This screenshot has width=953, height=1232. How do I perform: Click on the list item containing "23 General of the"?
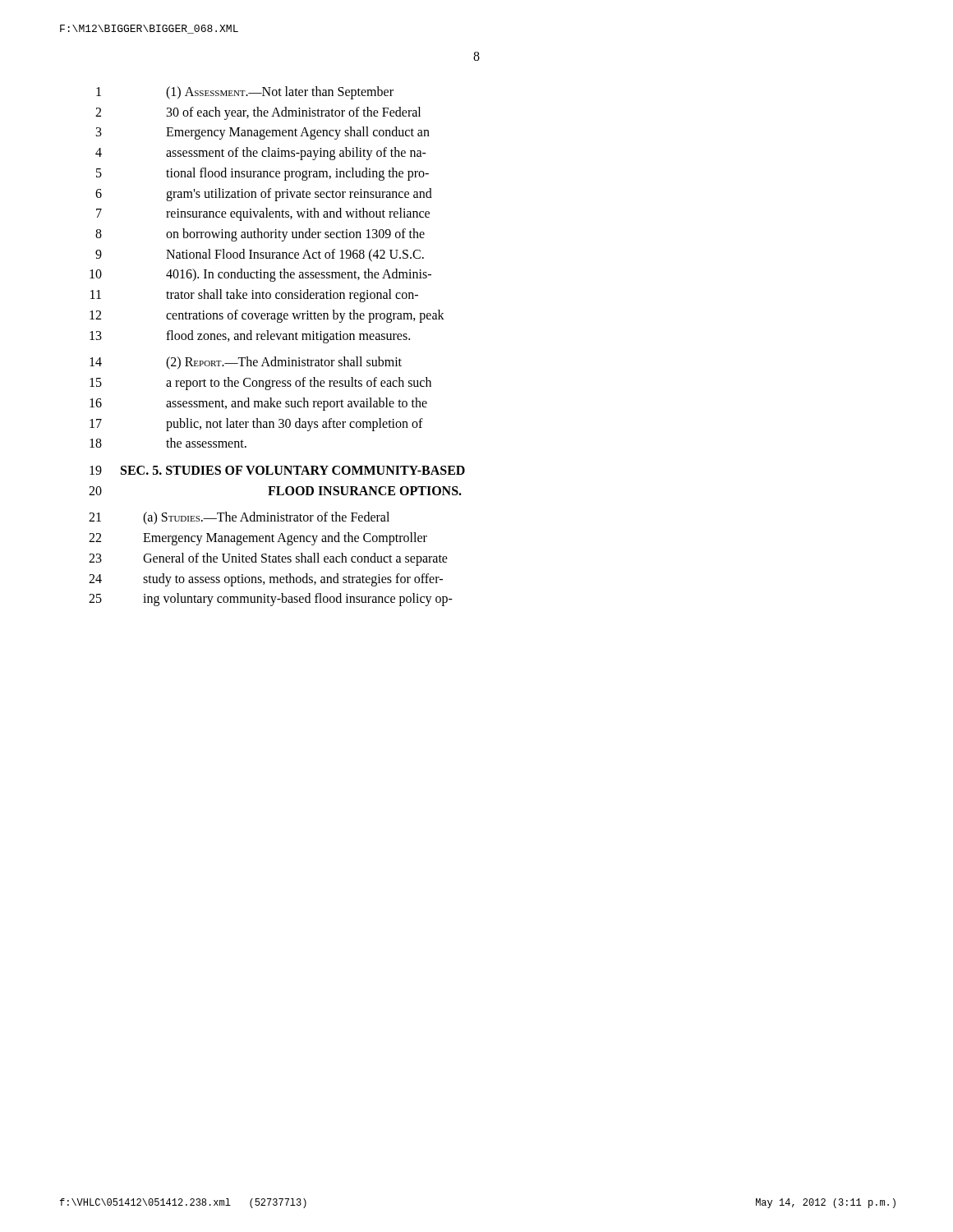(268, 559)
